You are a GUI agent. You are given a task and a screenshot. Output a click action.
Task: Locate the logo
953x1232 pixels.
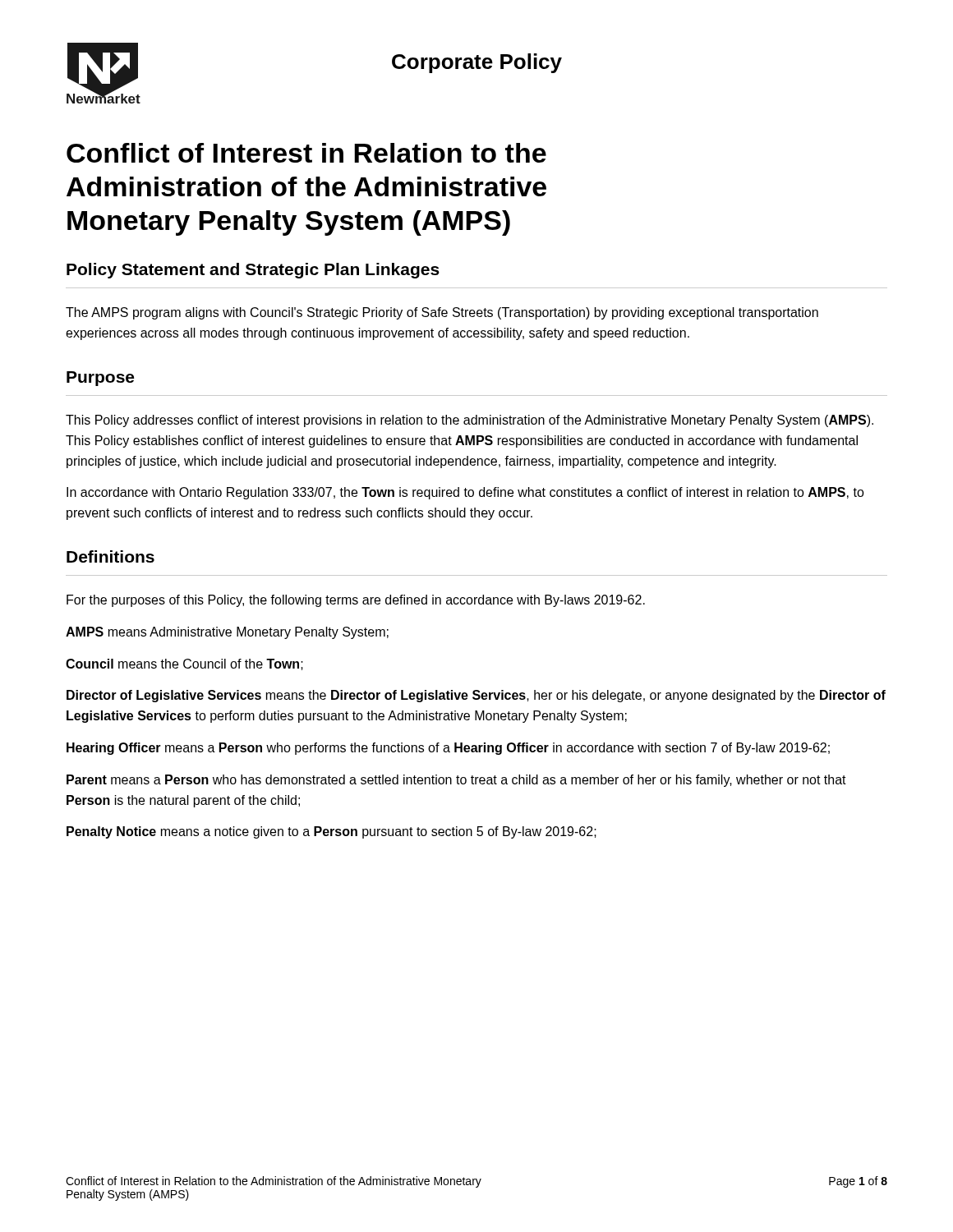coord(131,74)
